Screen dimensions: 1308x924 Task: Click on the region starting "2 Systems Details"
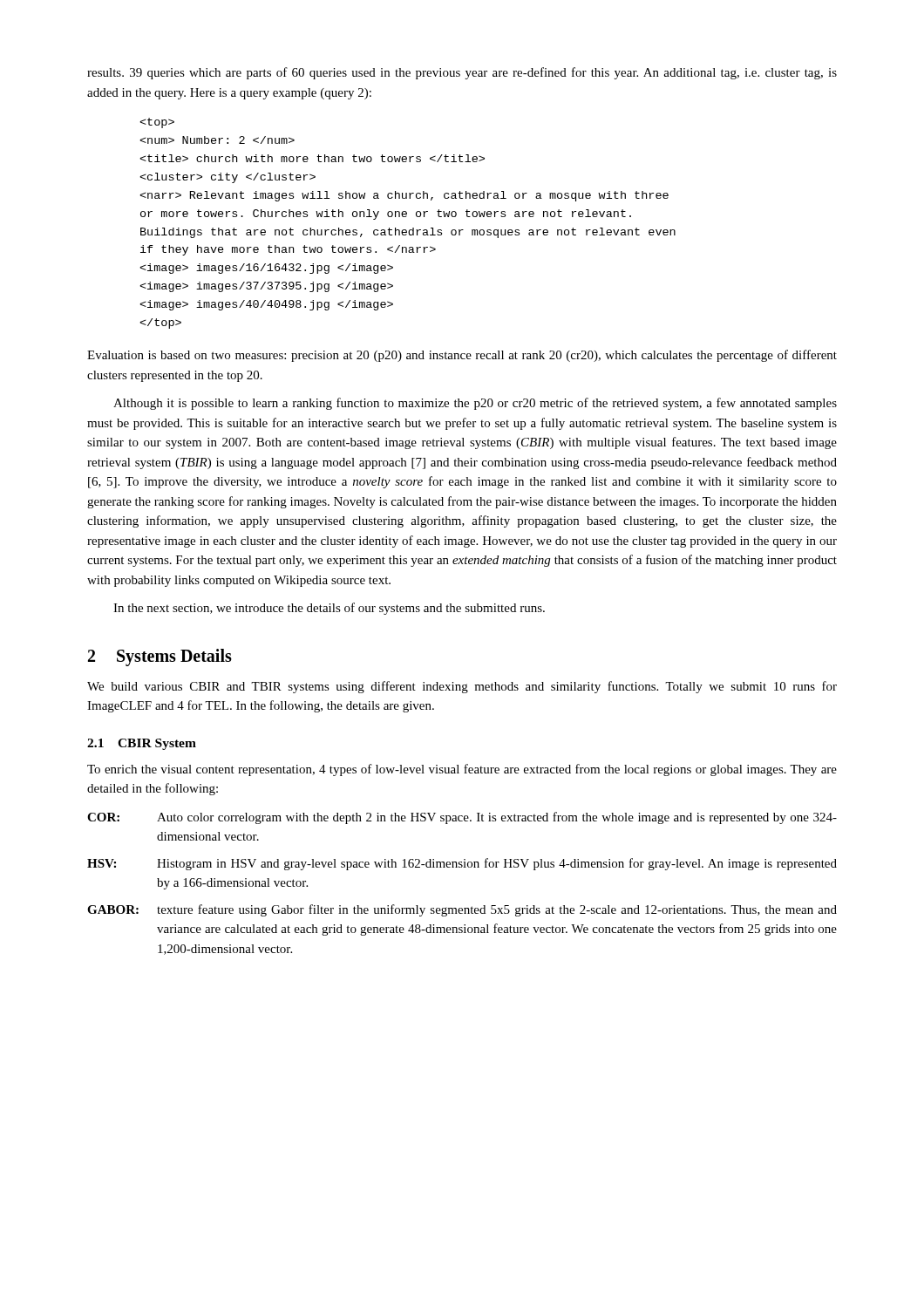click(159, 655)
